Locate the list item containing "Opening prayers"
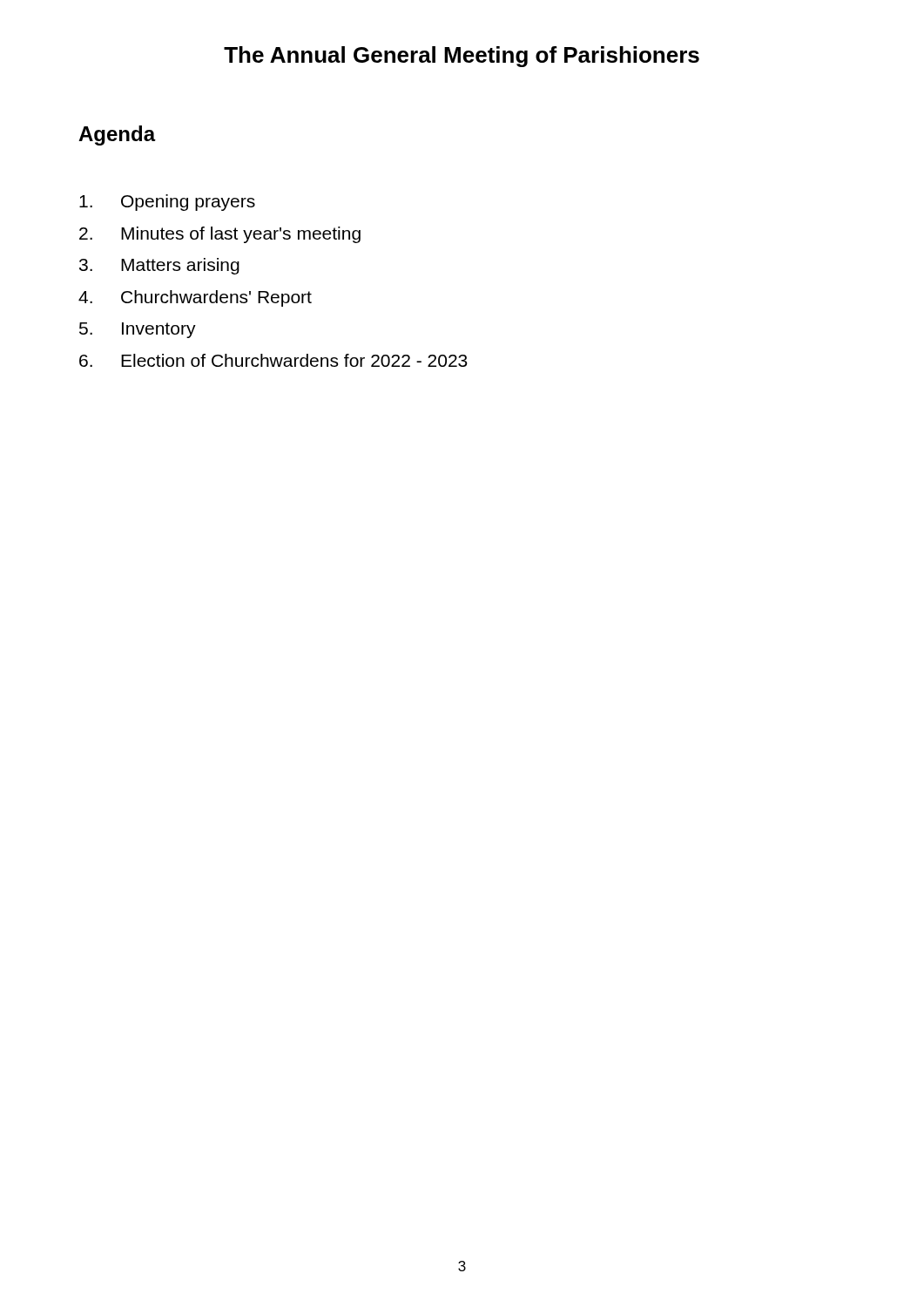The width and height of the screenshot is (924, 1307). click(x=167, y=201)
